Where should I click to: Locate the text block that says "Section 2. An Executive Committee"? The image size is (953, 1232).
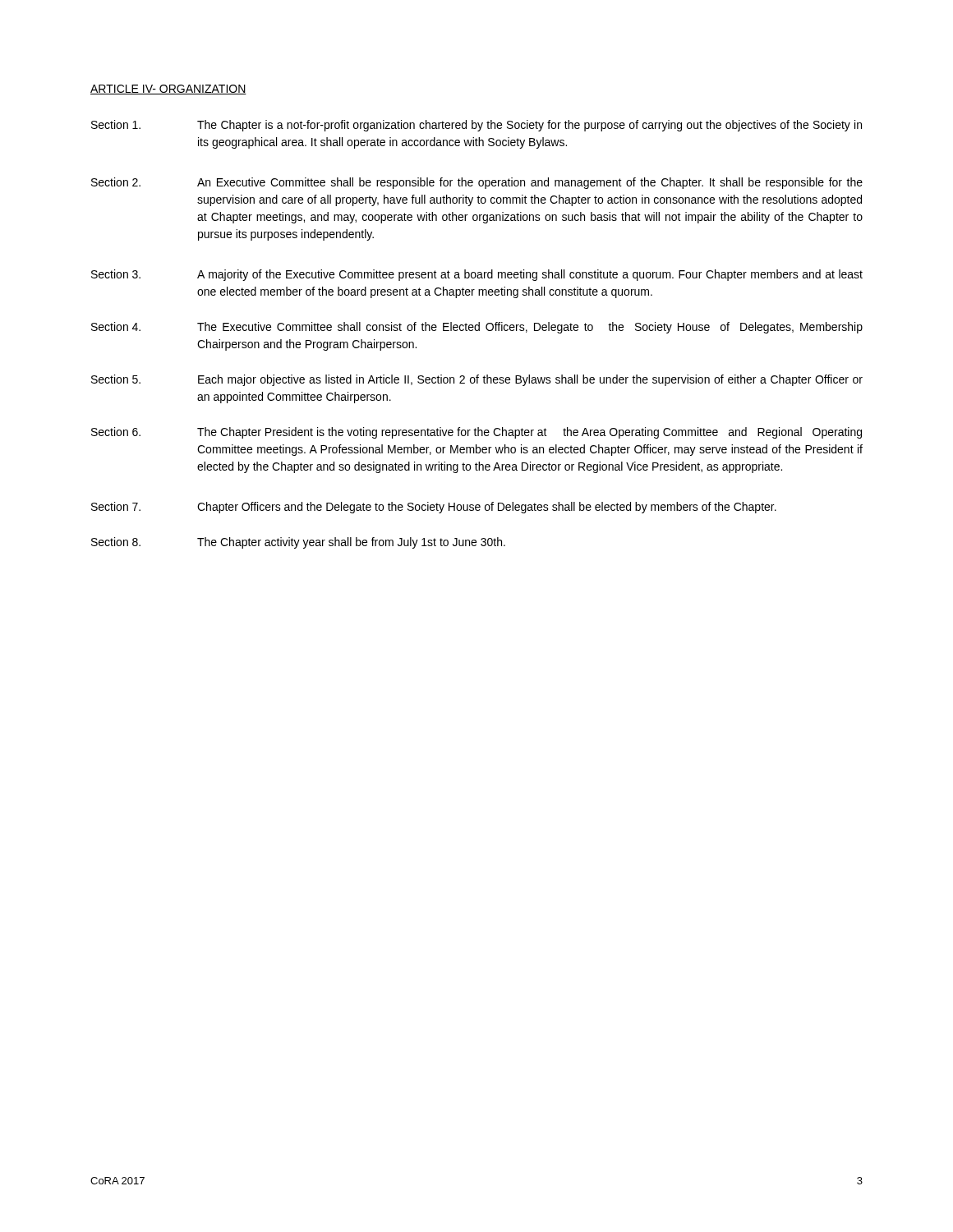(x=476, y=209)
